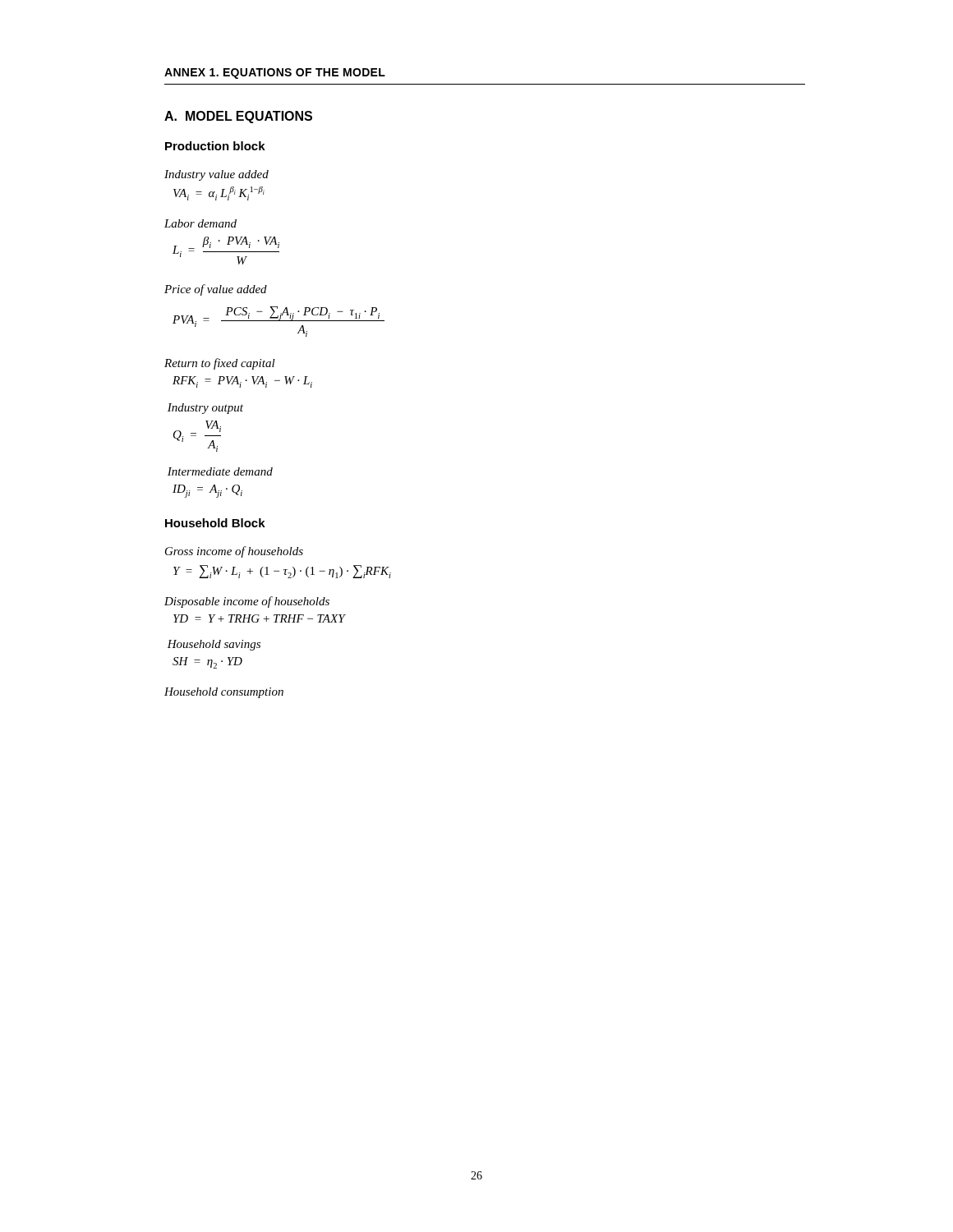The height and width of the screenshot is (1232, 953).
Task: Click on the formula that reads "VAi = αi Liβi"
Action: click(x=218, y=193)
